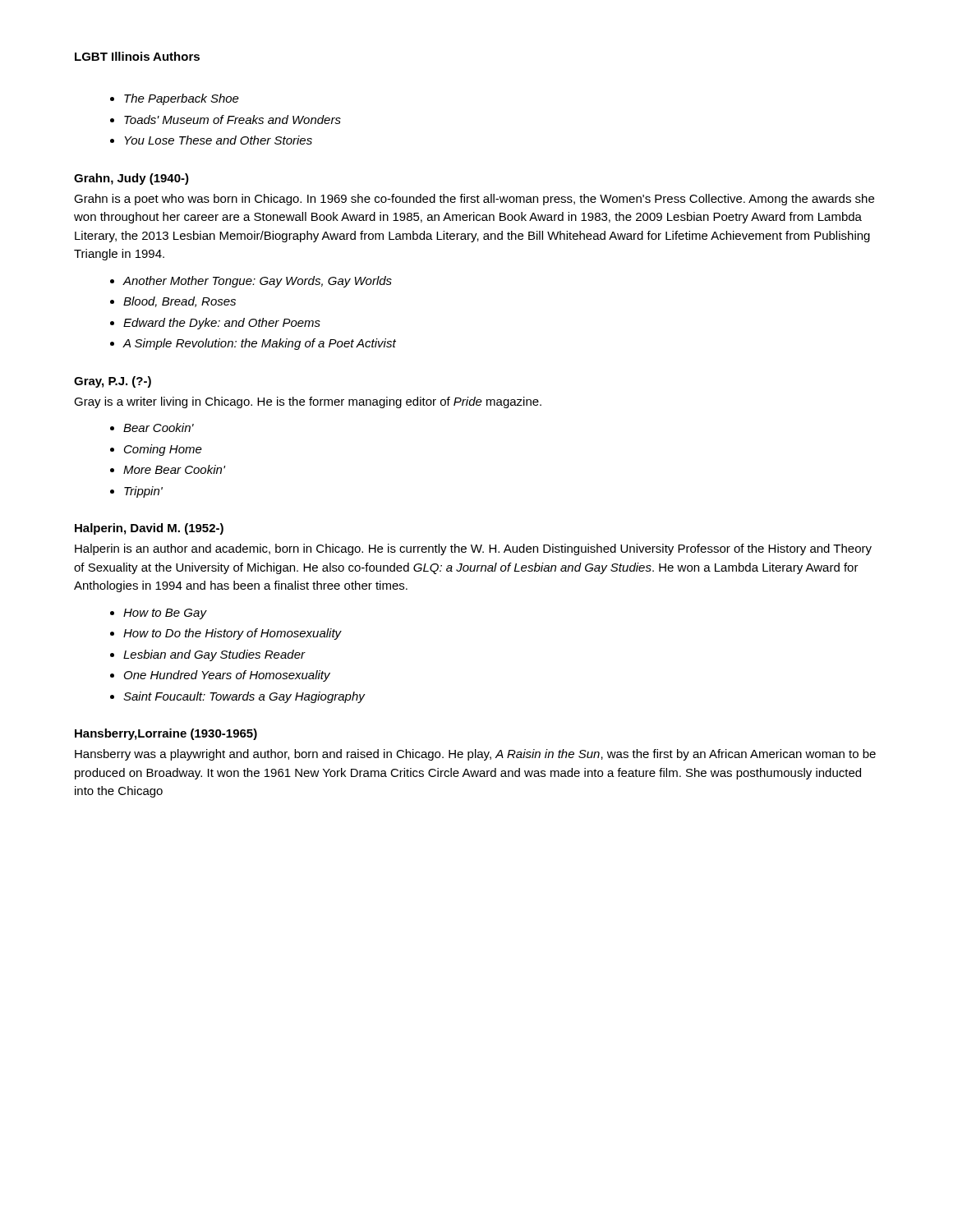The image size is (953, 1232).
Task: Point to the block starting "Halperin is an author and academic, born in"
Action: pyautogui.click(x=473, y=567)
